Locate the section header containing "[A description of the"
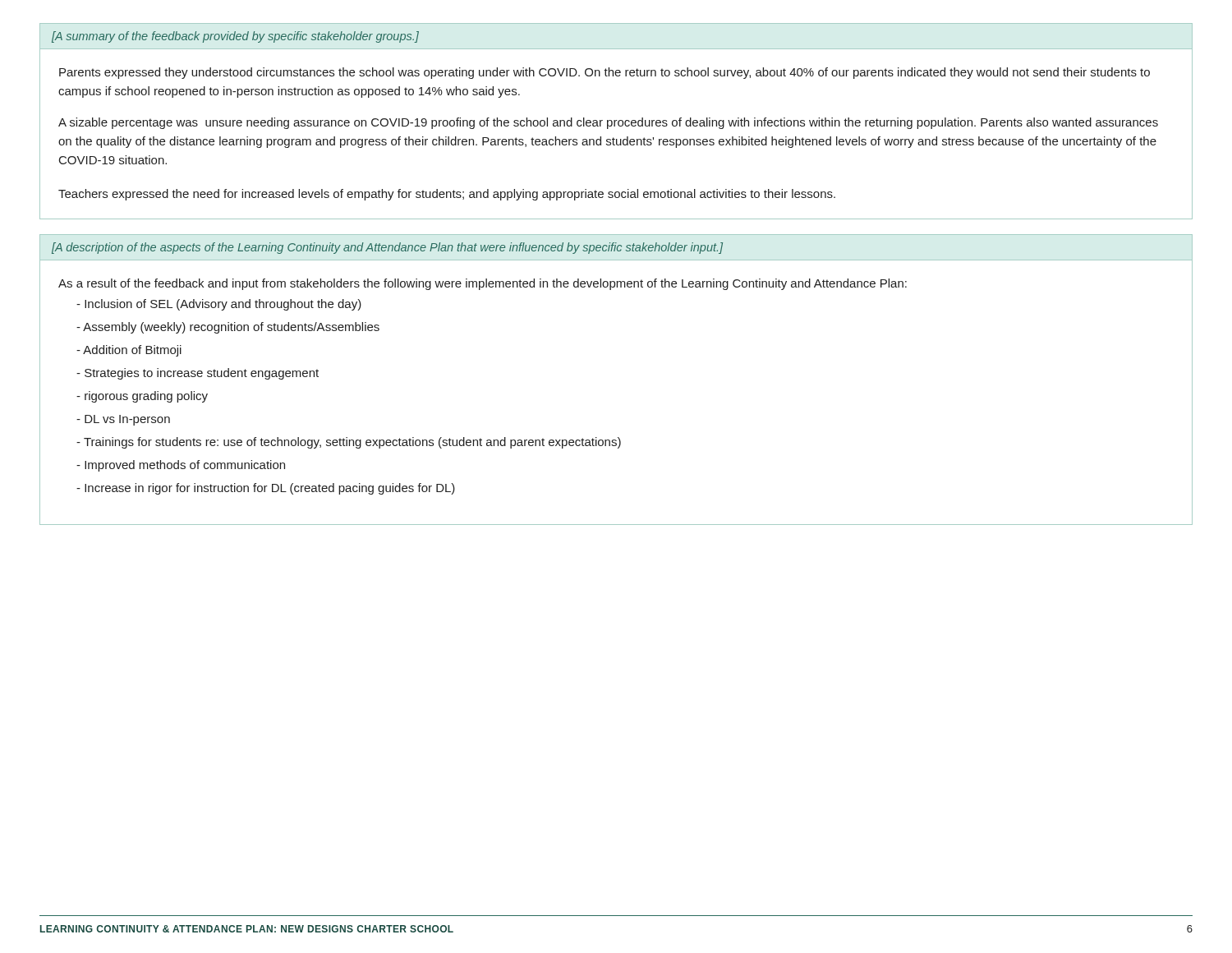The image size is (1232, 953). click(x=387, y=247)
